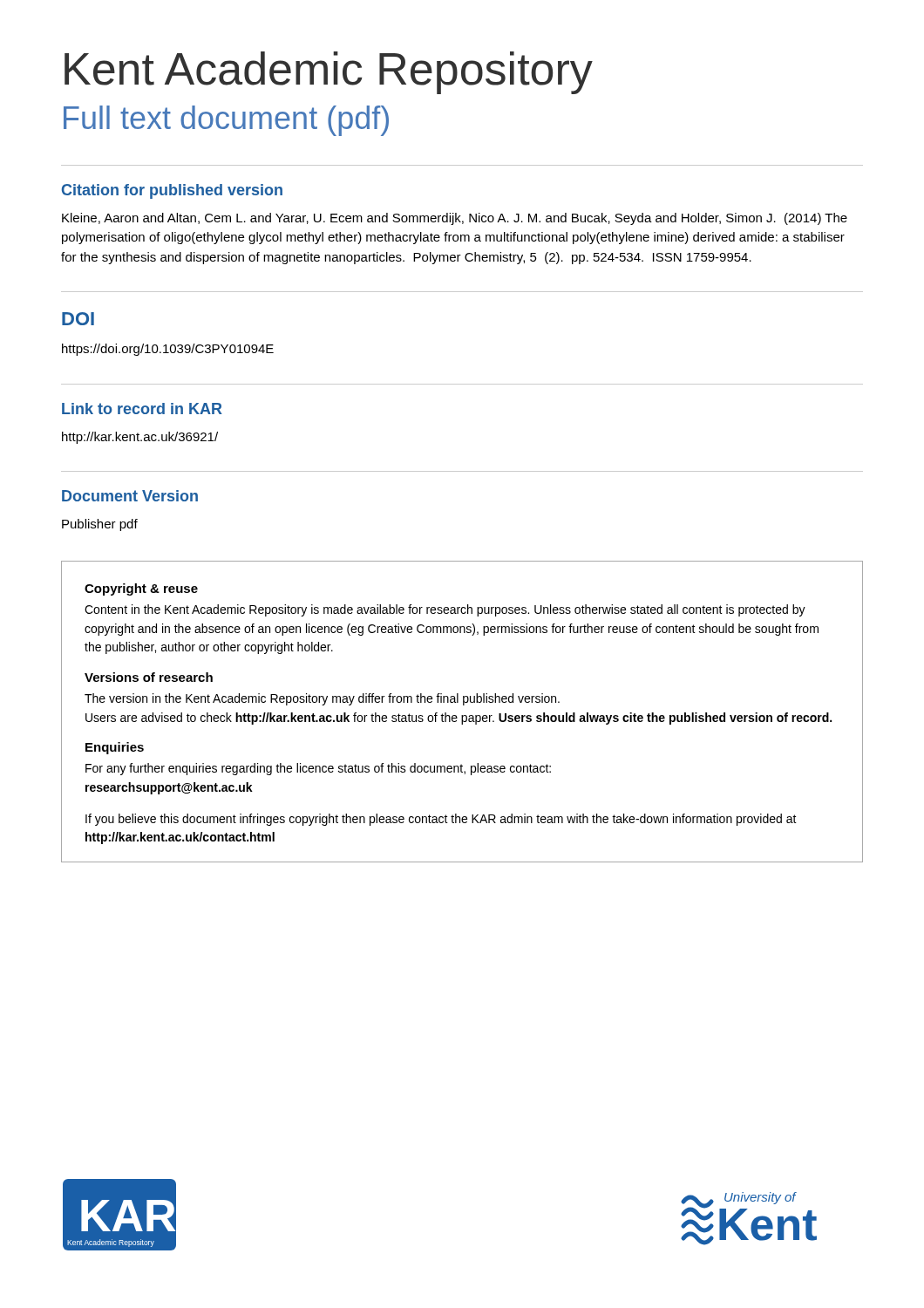The height and width of the screenshot is (1308, 924).
Task: Click on the section header that reads "Link to record"
Action: [142, 409]
